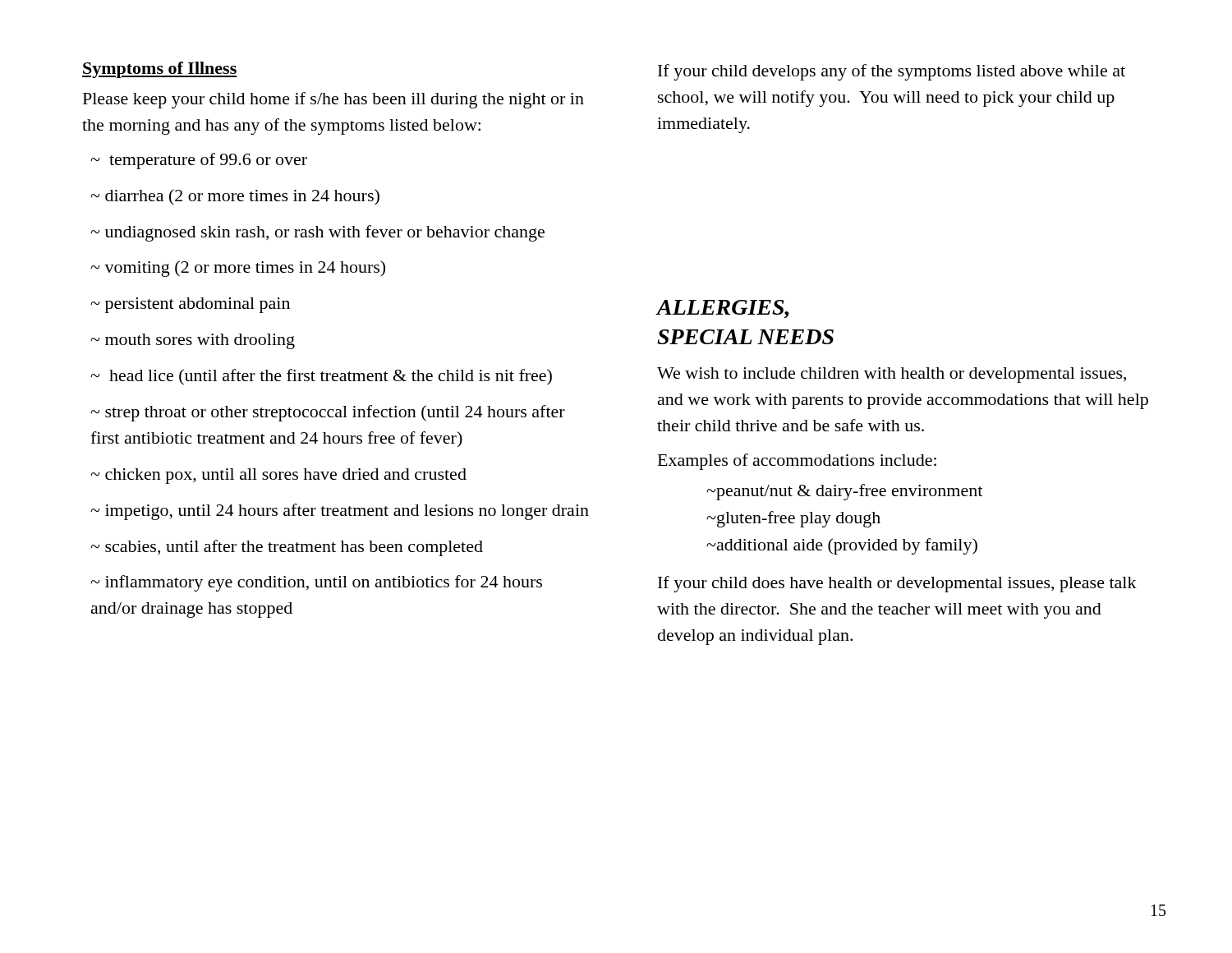This screenshot has width=1232, height=953.
Task: Select the text block that reads "If your child develops any of the symptoms"
Action: [x=891, y=96]
